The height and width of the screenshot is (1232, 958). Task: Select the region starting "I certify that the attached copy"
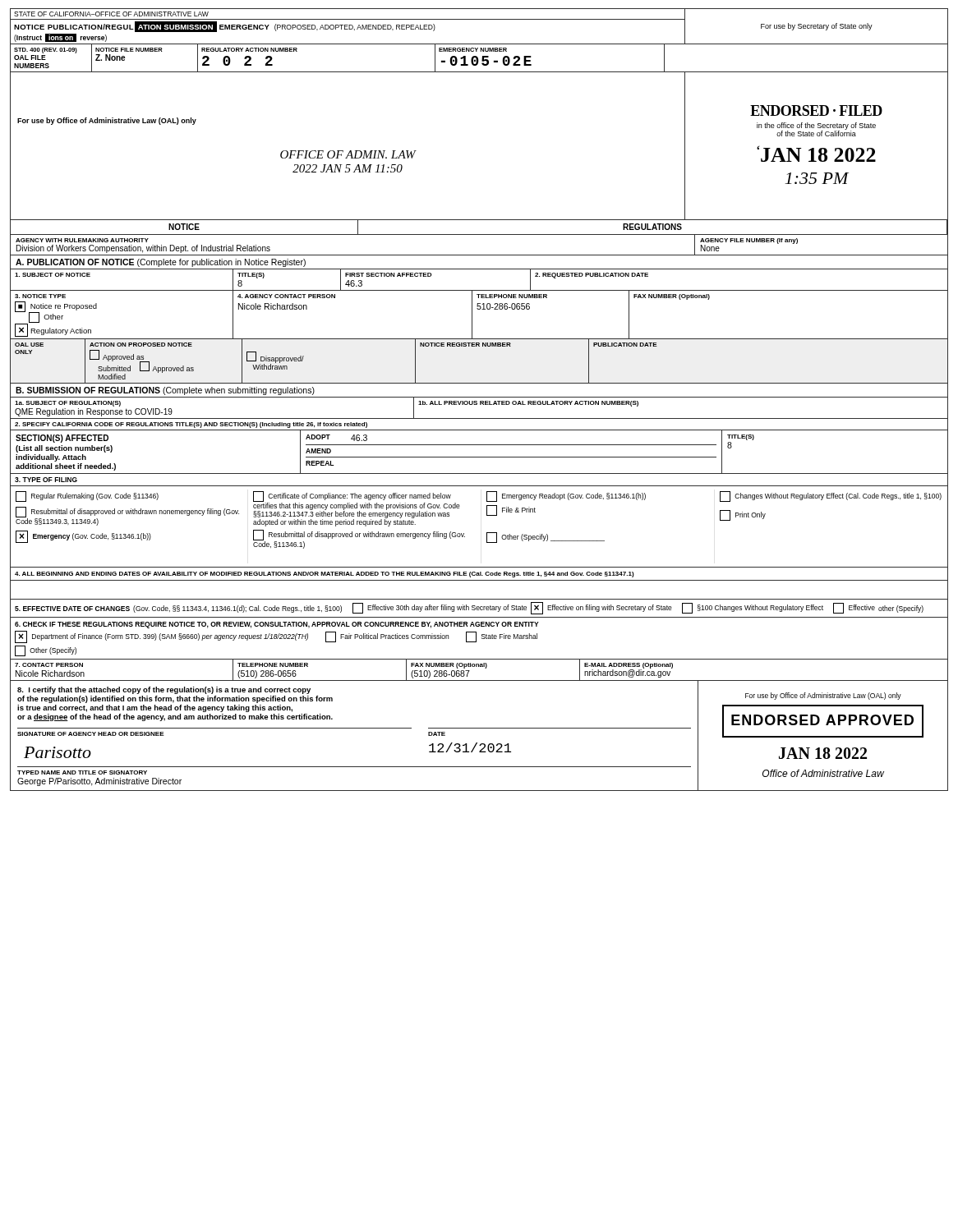pyautogui.click(x=479, y=736)
